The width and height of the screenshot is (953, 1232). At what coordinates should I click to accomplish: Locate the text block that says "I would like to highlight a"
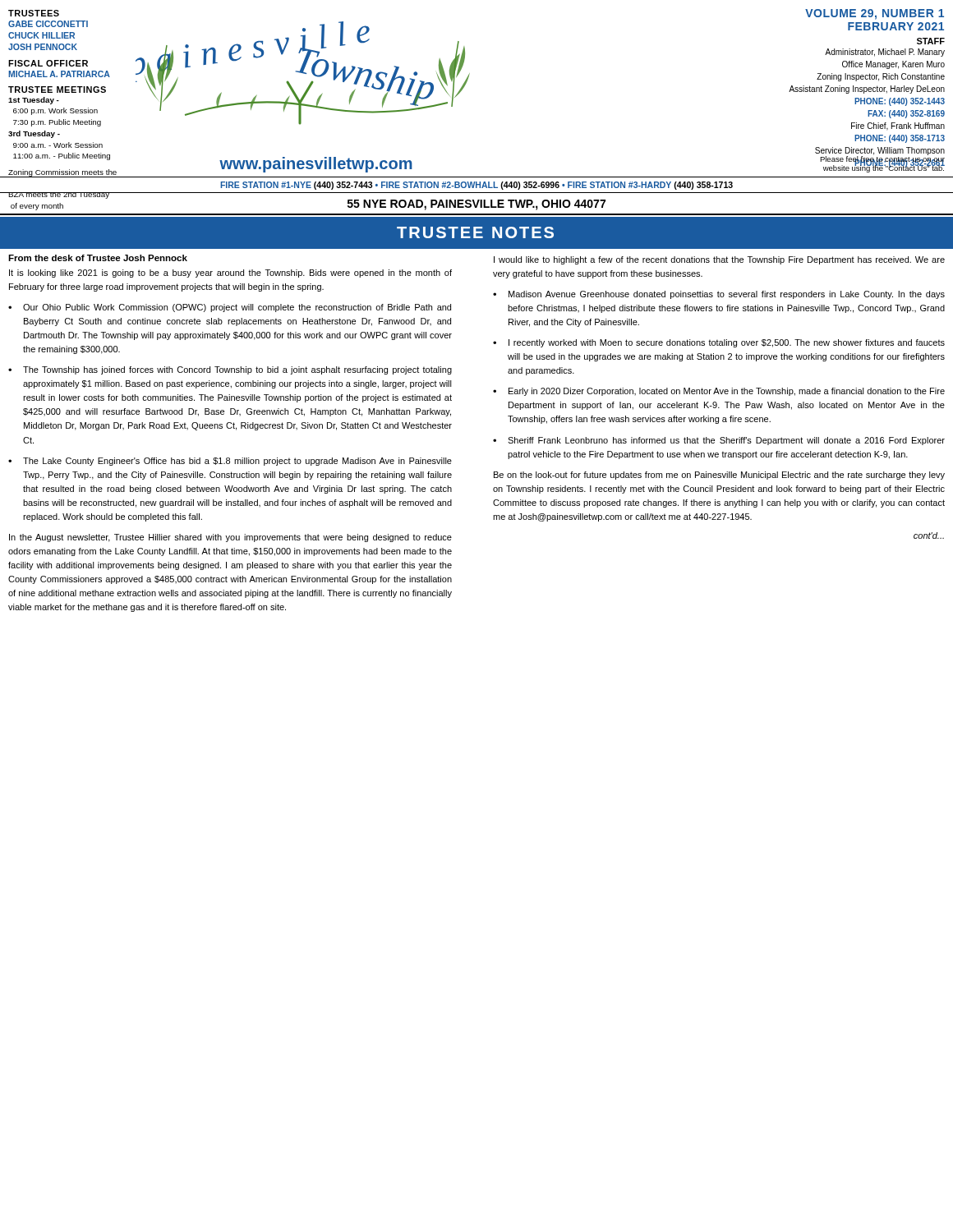719,267
